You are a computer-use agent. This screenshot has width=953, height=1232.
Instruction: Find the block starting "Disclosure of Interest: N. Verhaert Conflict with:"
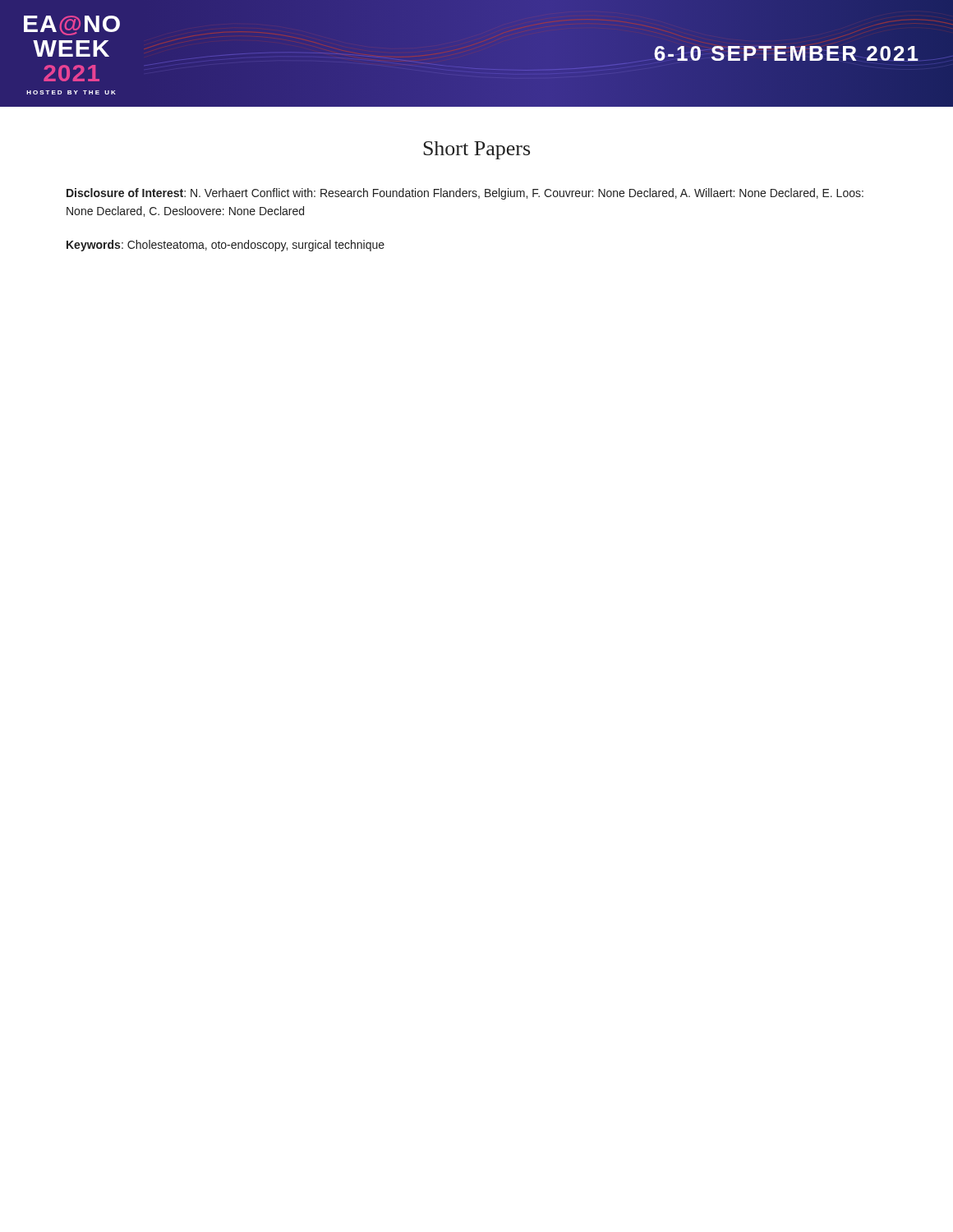[465, 202]
